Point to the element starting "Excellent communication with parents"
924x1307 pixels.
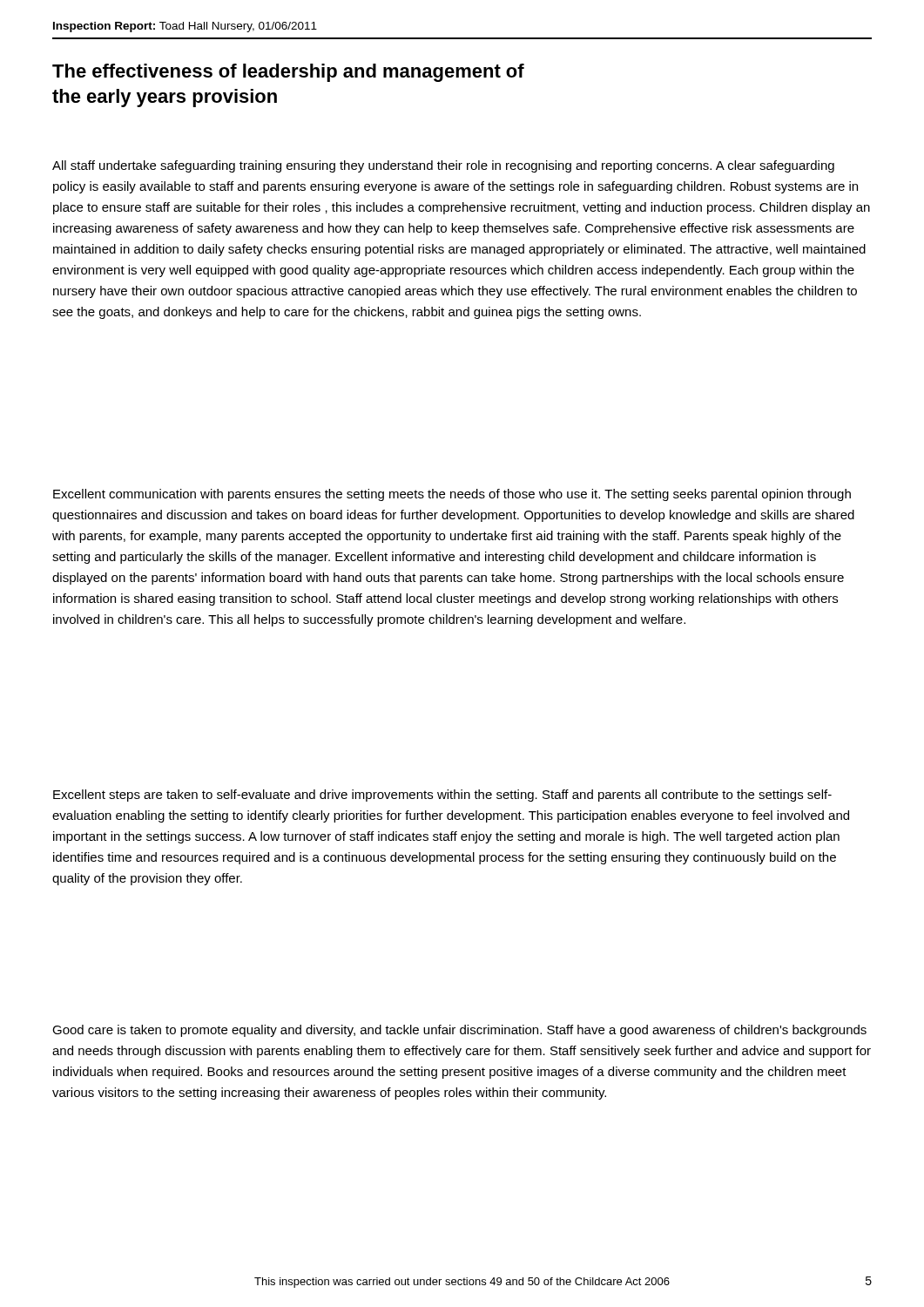[x=453, y=556]
